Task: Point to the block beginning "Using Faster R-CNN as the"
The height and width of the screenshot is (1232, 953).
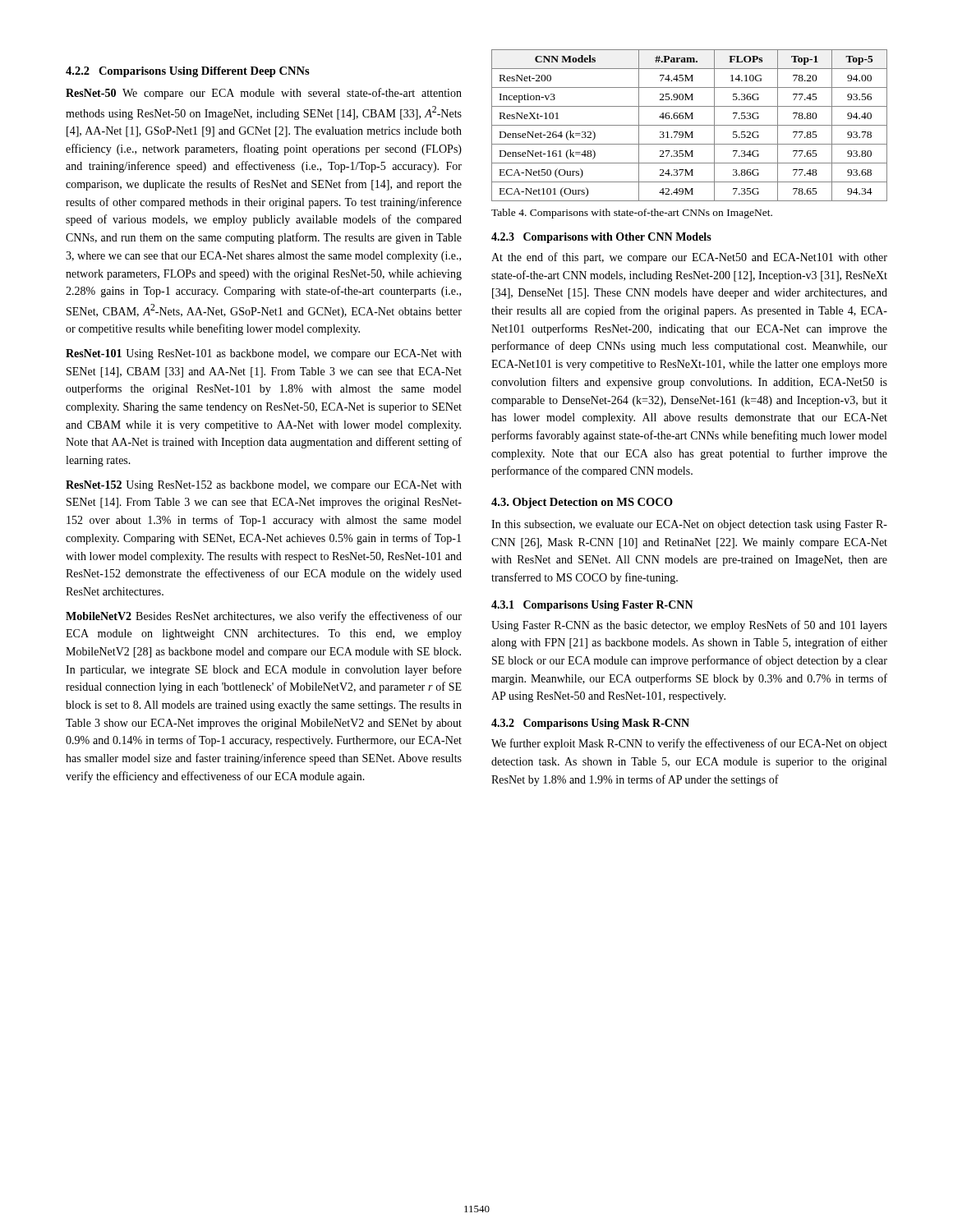Action: pyautogui.click(x=689, y=661)
